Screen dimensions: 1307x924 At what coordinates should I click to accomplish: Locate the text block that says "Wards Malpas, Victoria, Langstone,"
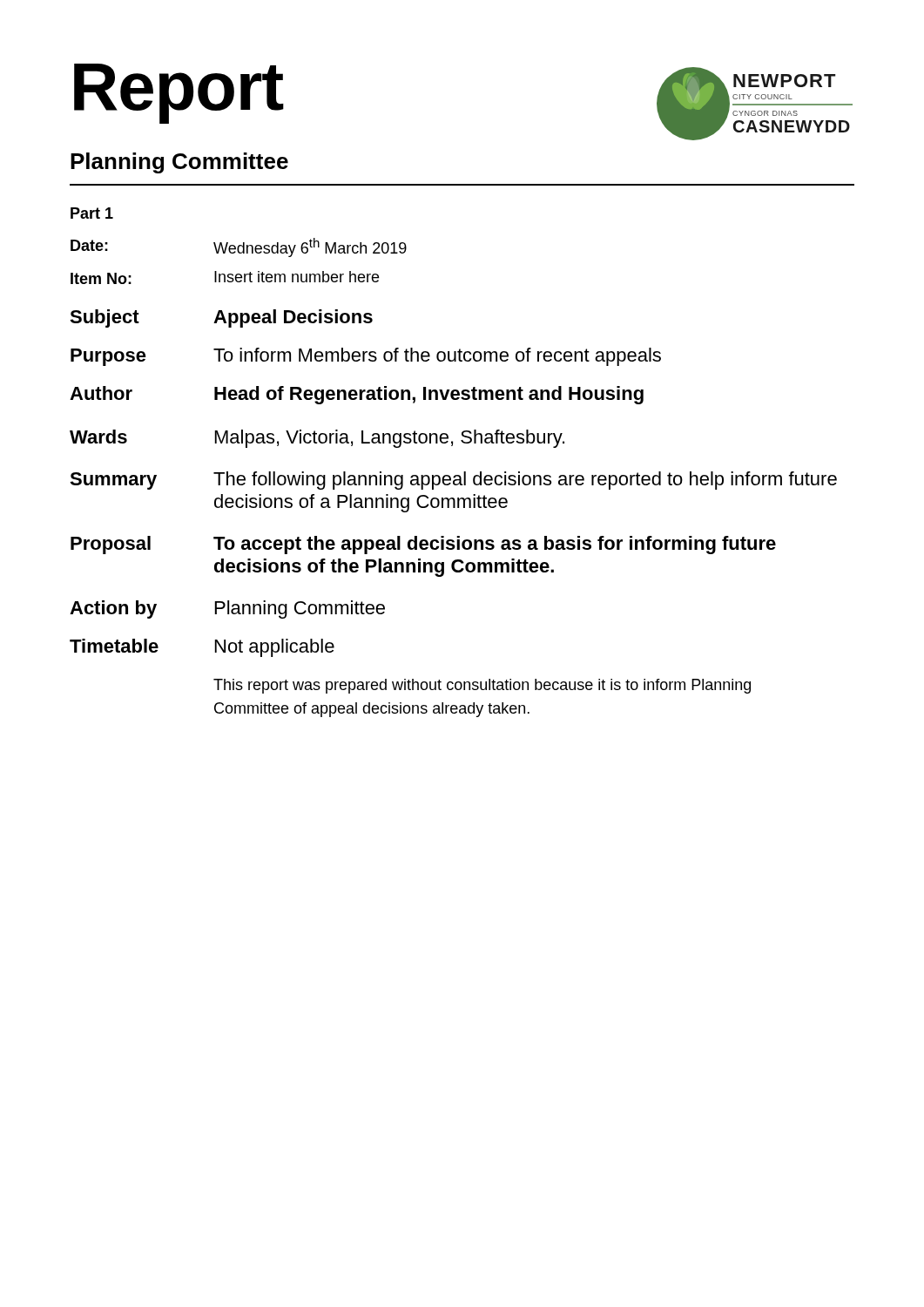462,437
